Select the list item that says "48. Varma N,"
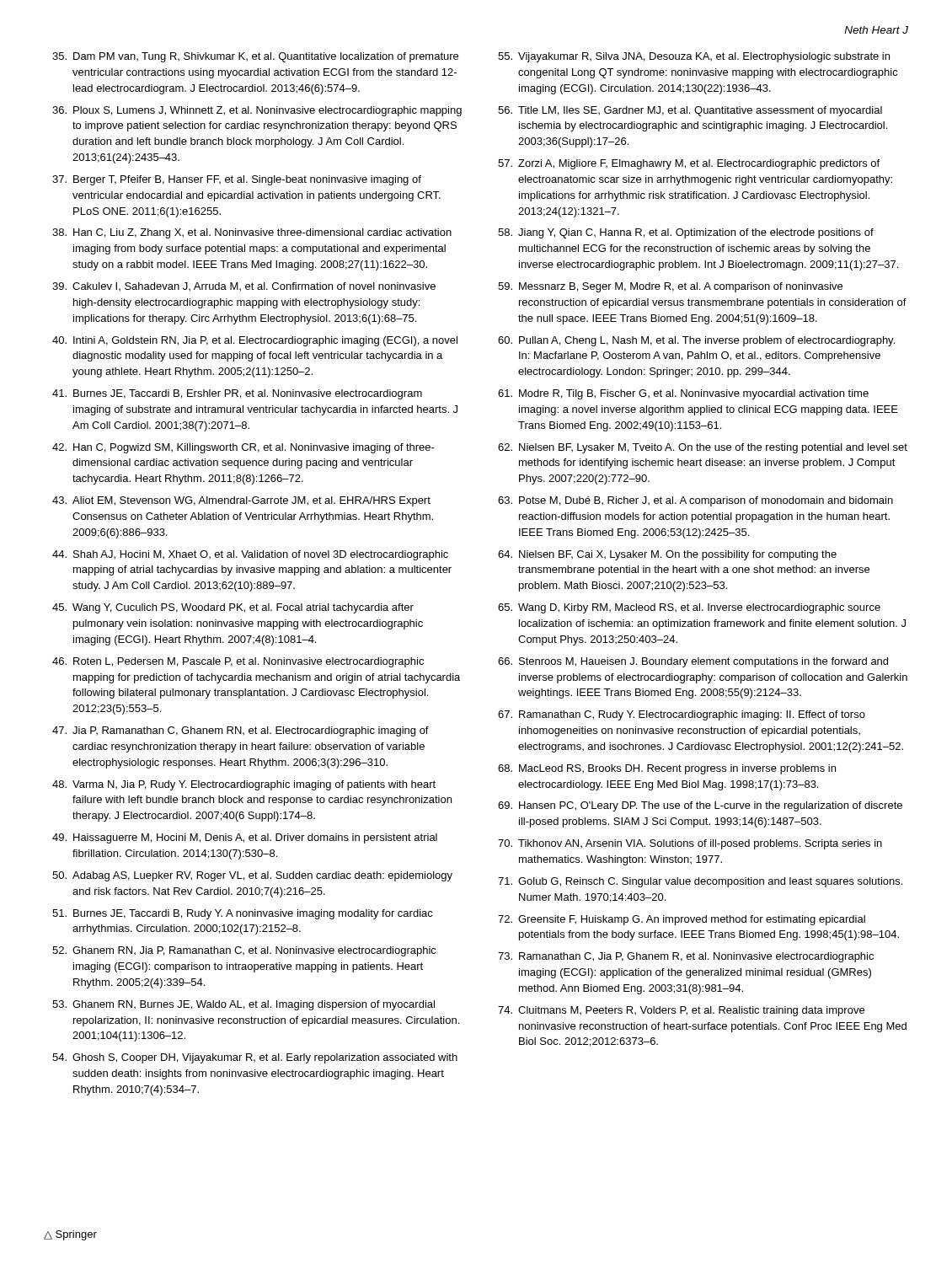Image resolution: width=952 pixels, height=1264 pixels. point(253,800)
